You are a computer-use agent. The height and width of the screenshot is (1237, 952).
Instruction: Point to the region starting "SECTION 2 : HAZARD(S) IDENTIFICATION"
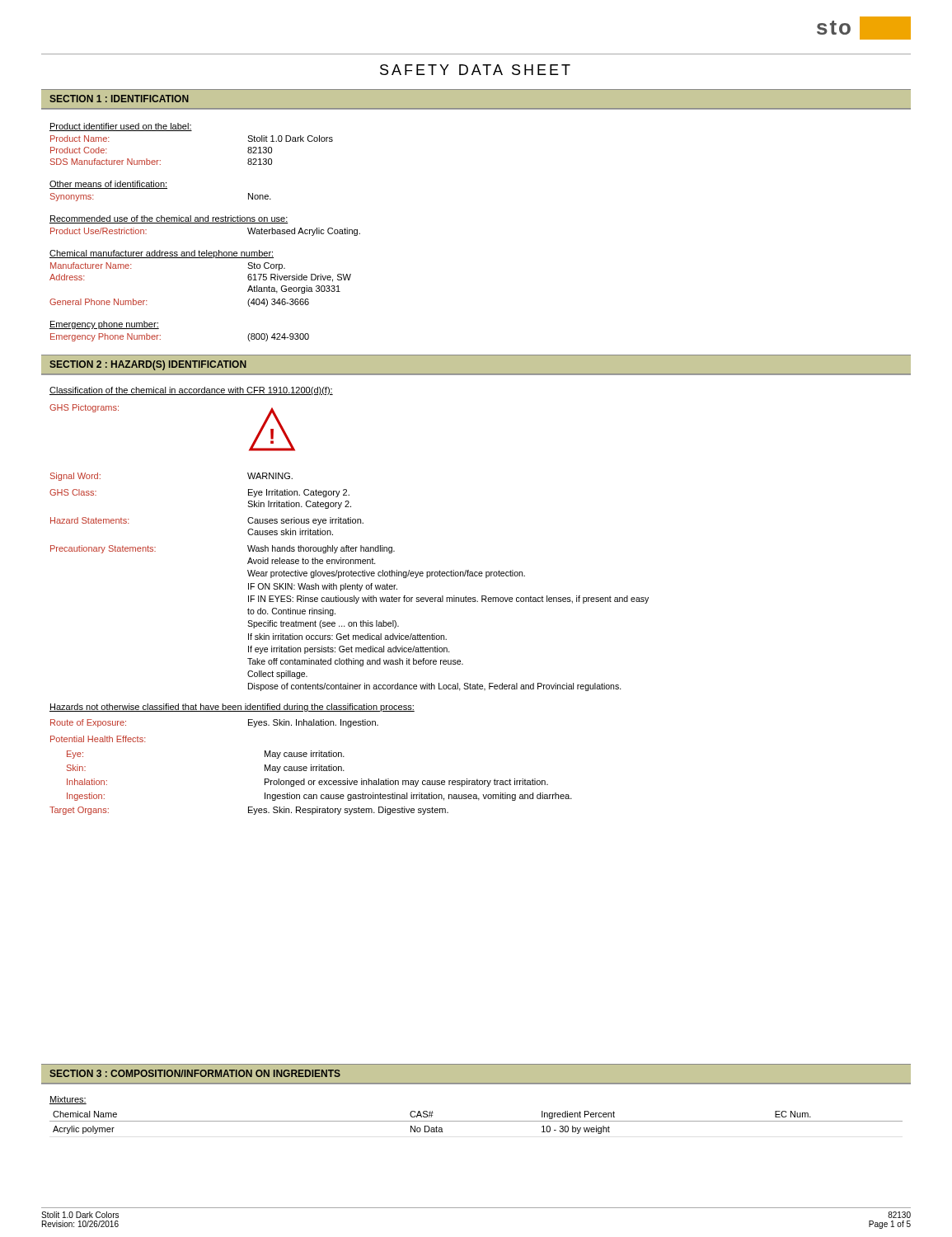coord(148,364)
